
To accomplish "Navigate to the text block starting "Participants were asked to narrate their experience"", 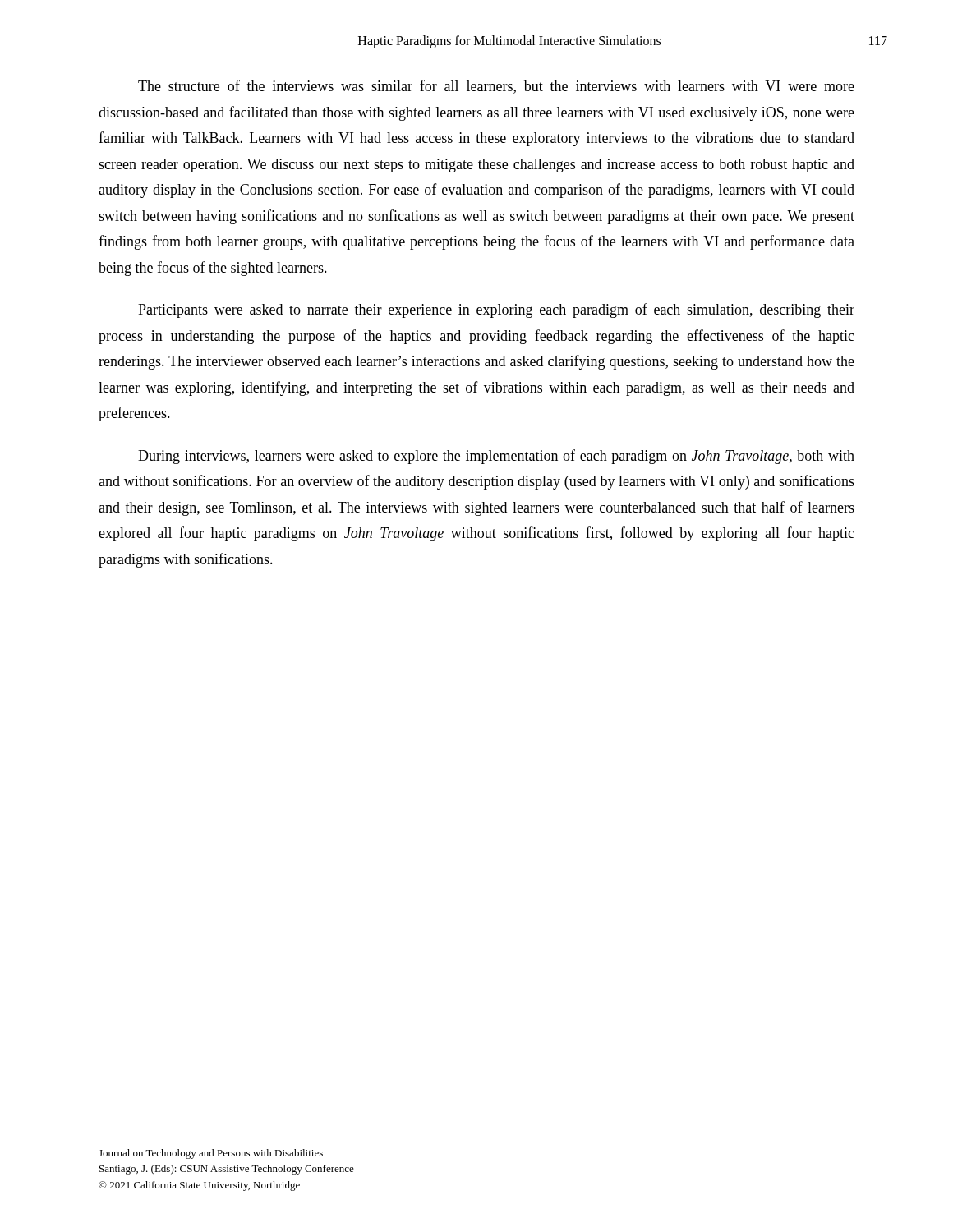I will point(476,362).
